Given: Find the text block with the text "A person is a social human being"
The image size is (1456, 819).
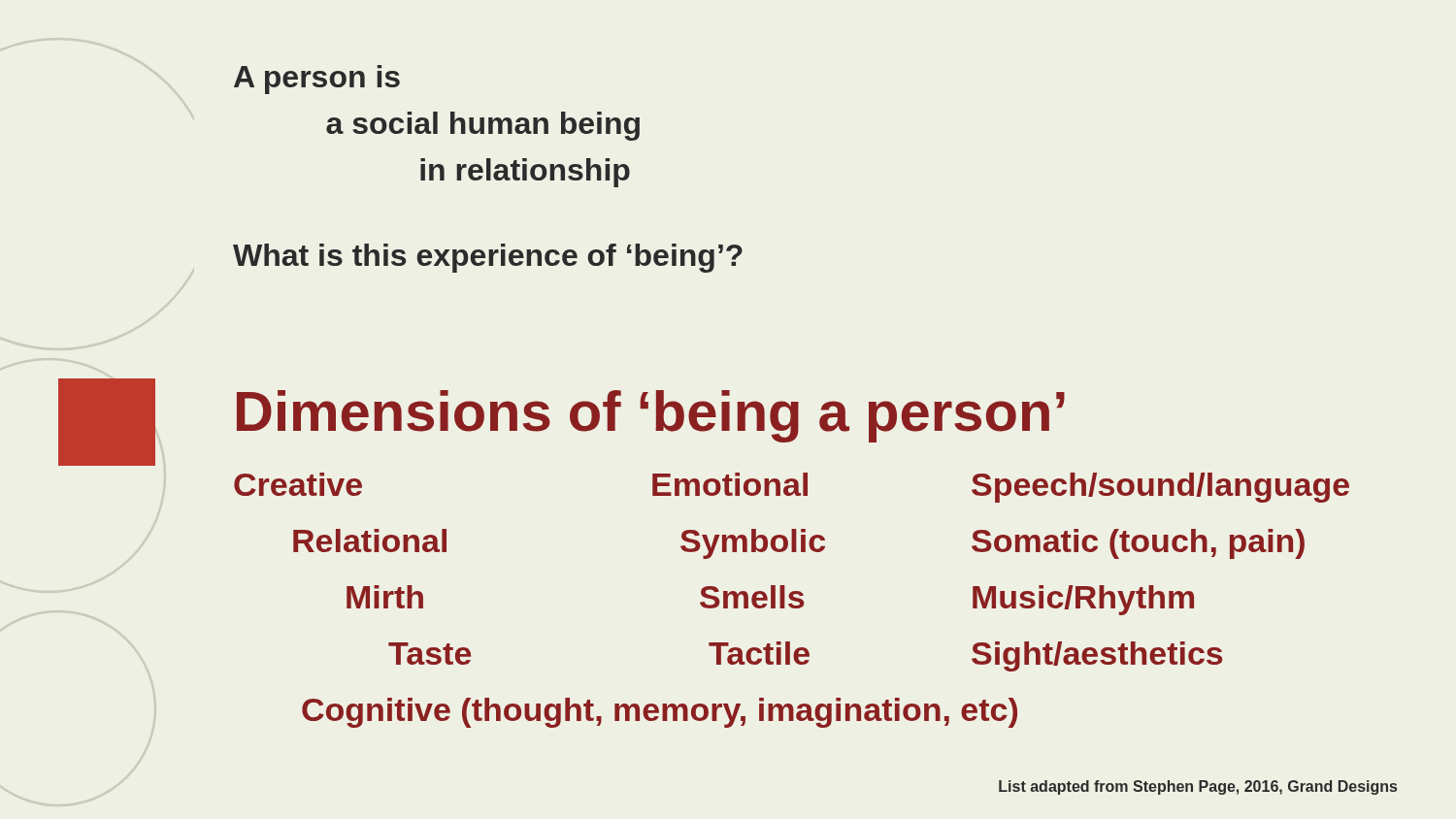Looking at the screenshot, I should coord(437,123).
